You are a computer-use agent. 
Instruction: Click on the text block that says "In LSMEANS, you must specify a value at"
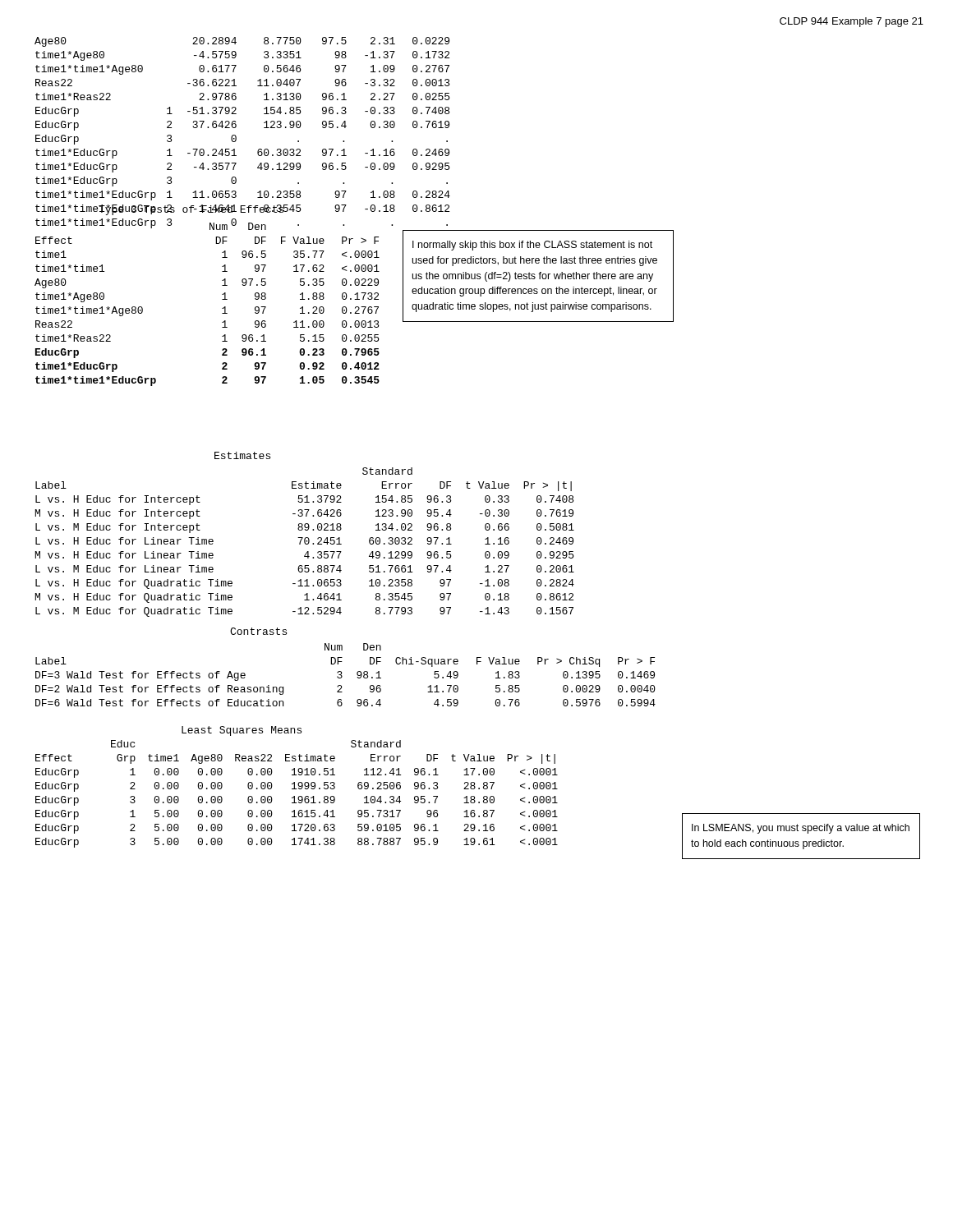801,836
